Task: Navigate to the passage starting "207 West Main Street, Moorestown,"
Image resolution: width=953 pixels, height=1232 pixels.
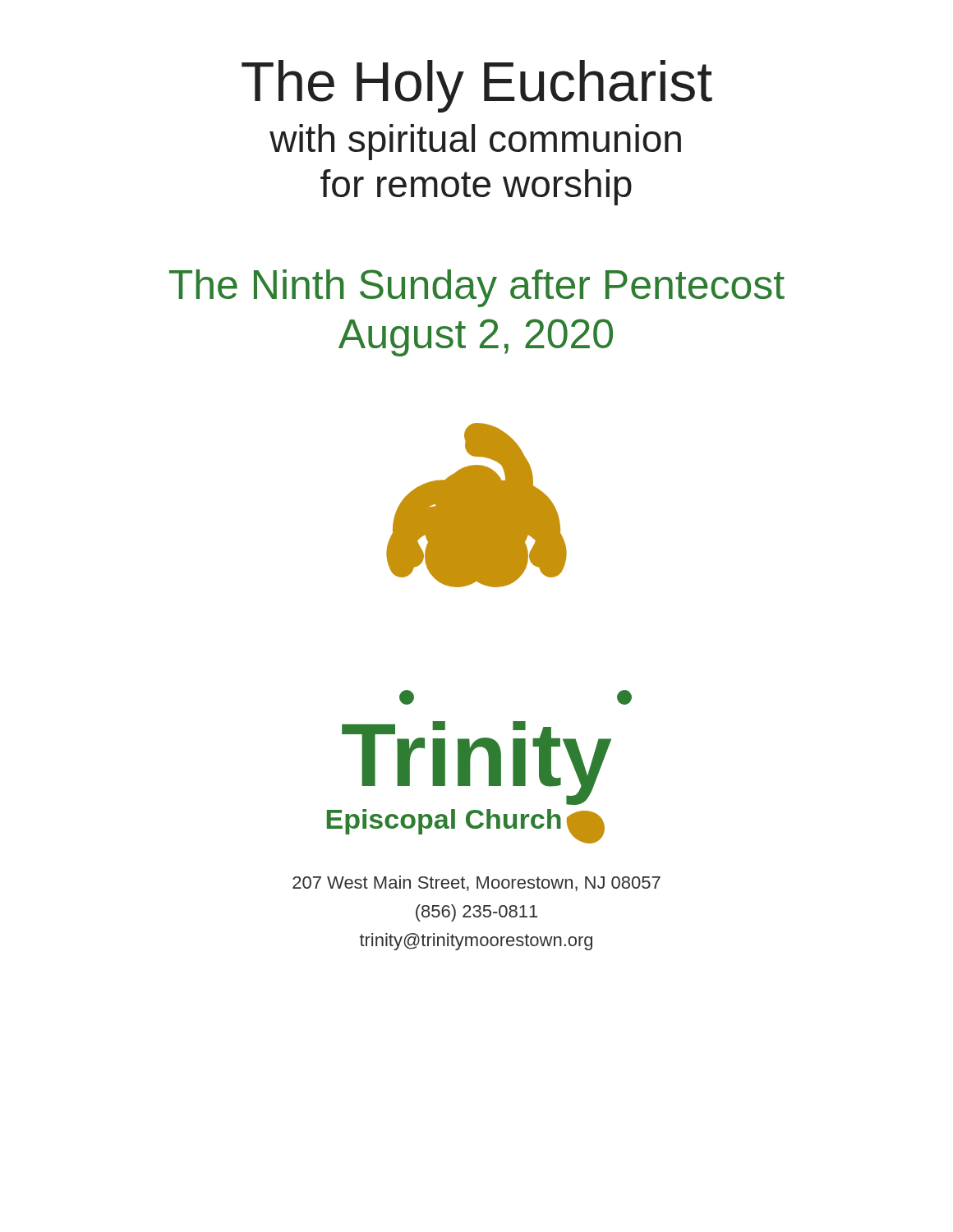Action: (476, 911)
